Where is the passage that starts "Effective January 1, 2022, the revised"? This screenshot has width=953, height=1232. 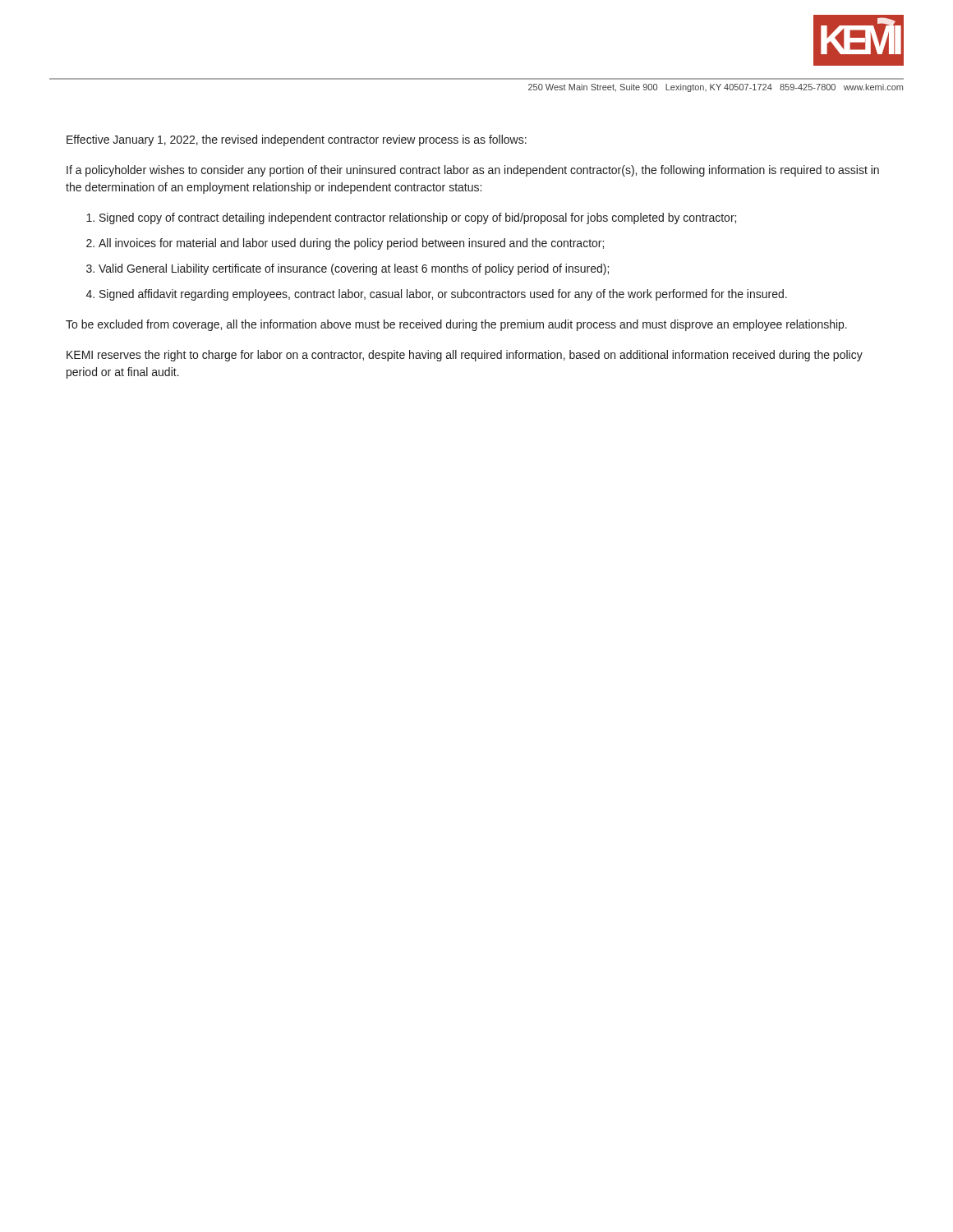(x=476, y=140)
